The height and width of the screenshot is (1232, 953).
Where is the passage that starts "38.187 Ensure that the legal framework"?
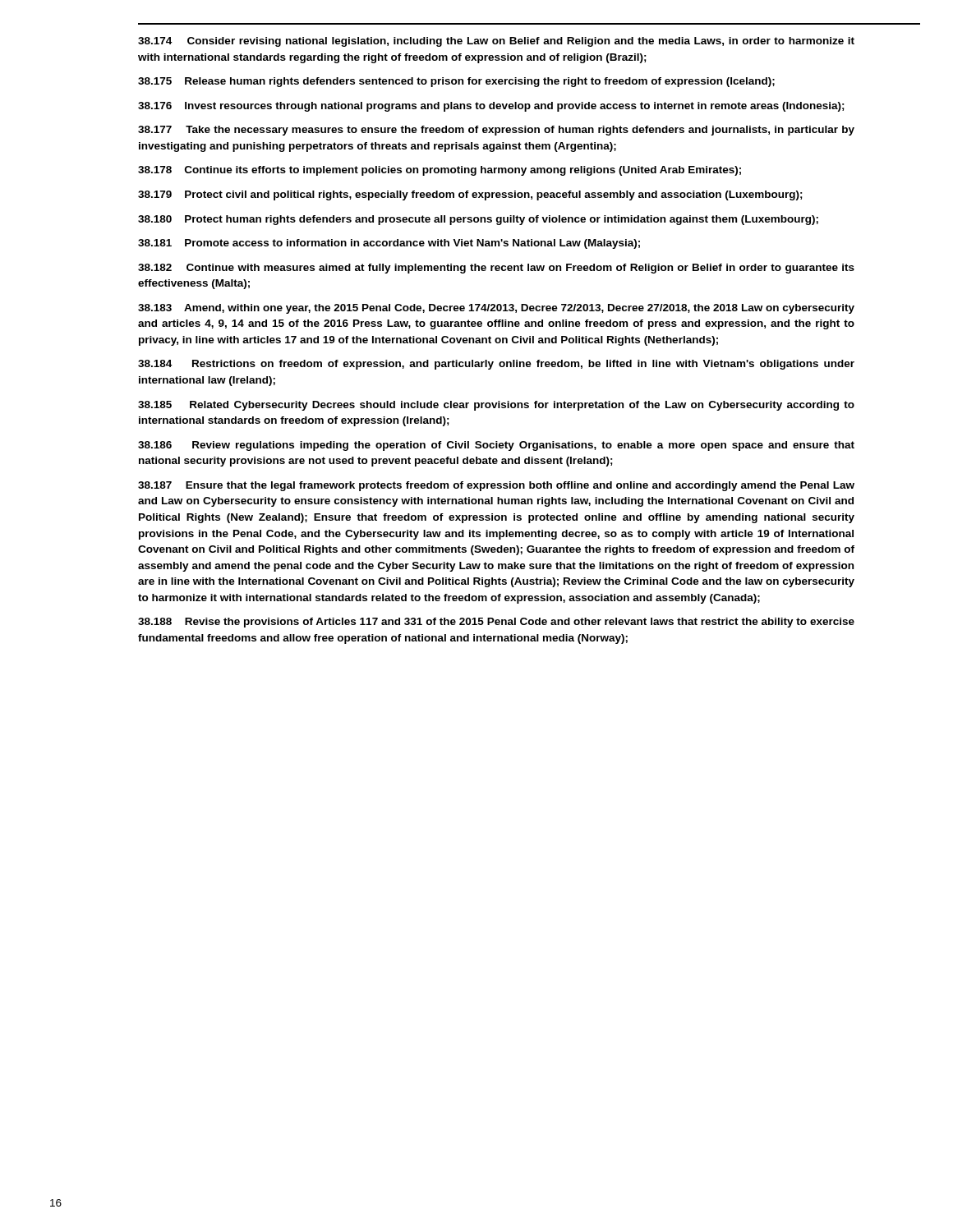click(496, 541)
